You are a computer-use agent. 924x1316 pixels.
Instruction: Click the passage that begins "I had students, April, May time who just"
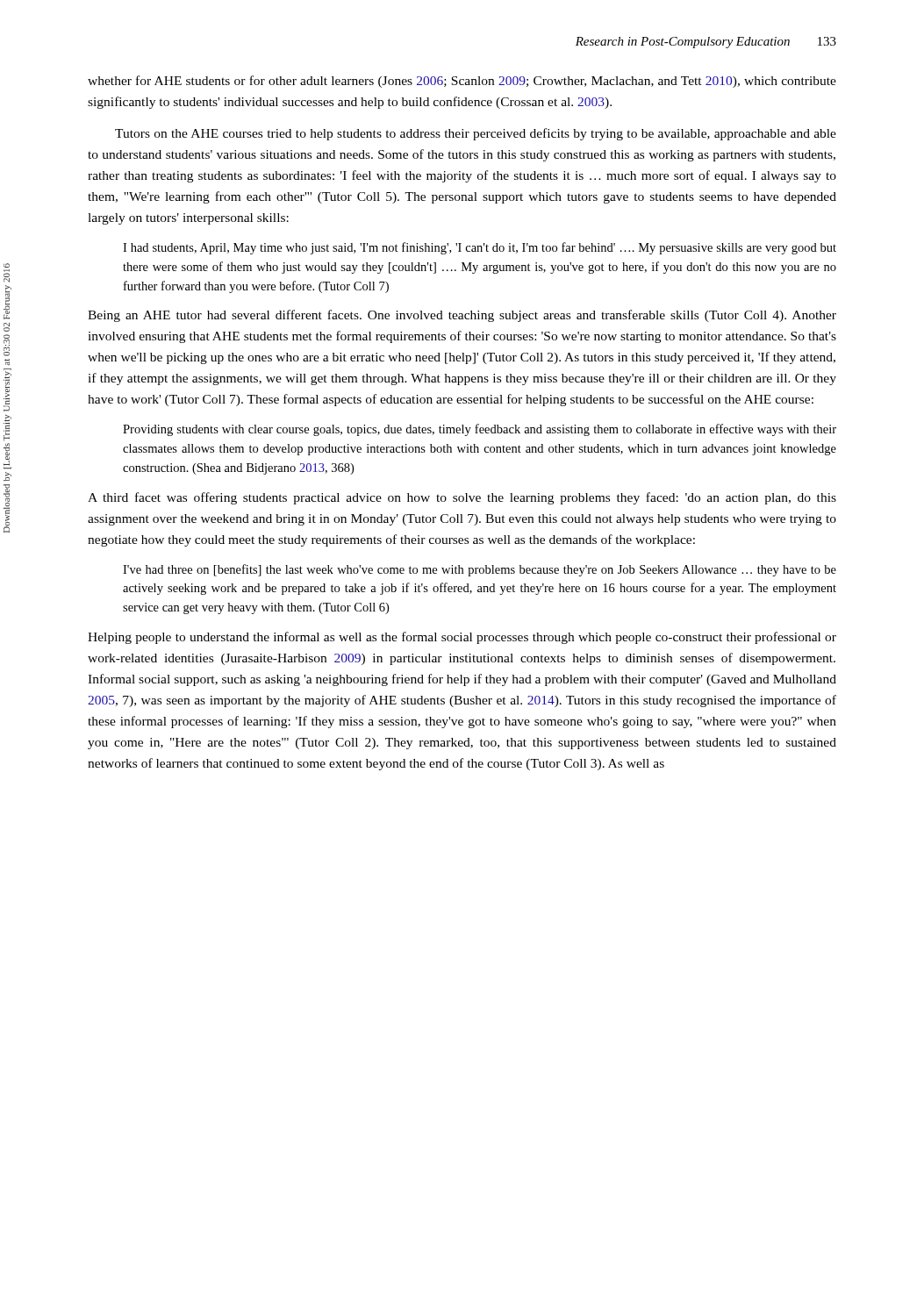coord(480,267)
